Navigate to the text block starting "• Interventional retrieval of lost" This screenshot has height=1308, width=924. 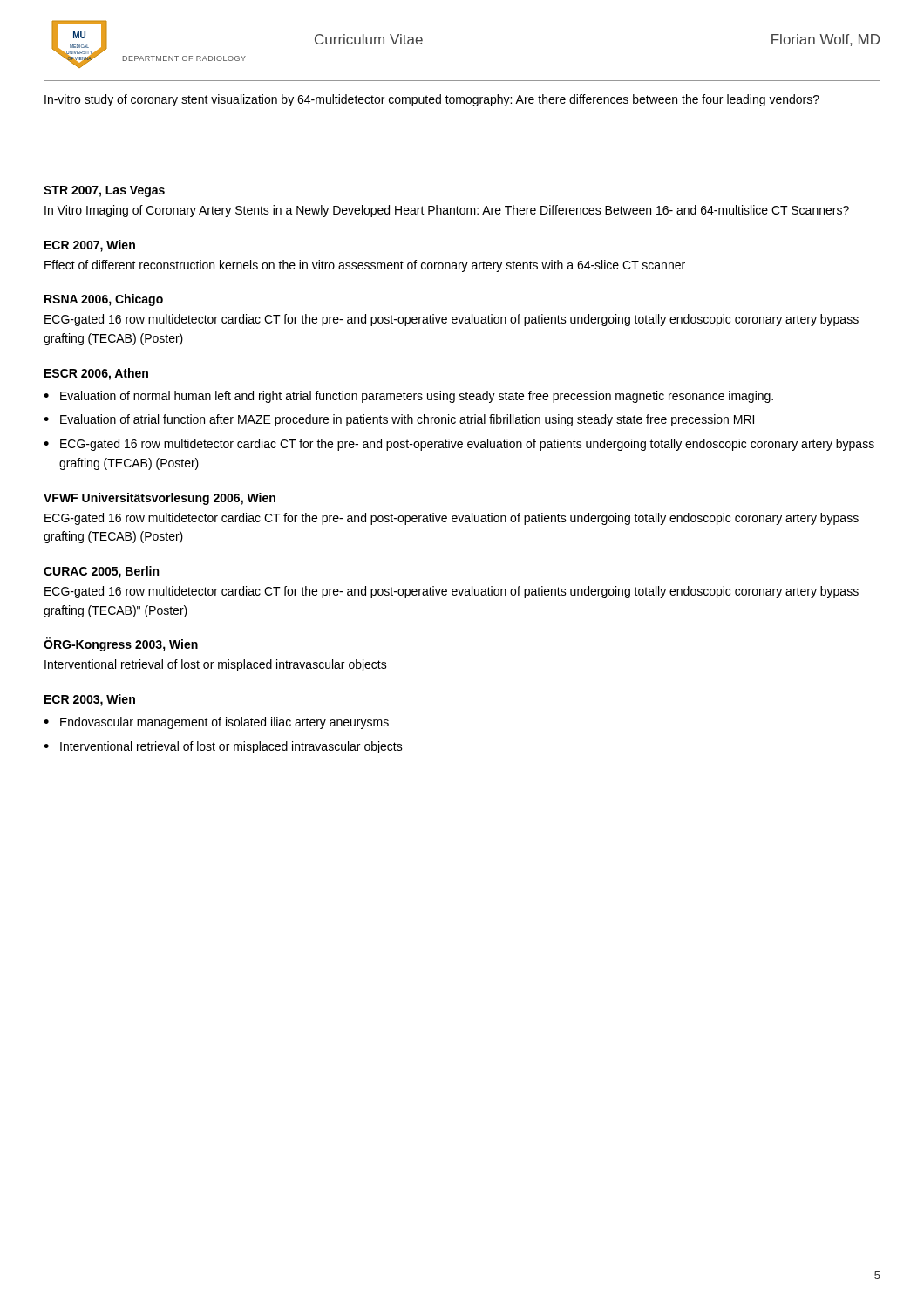point(223,747)
